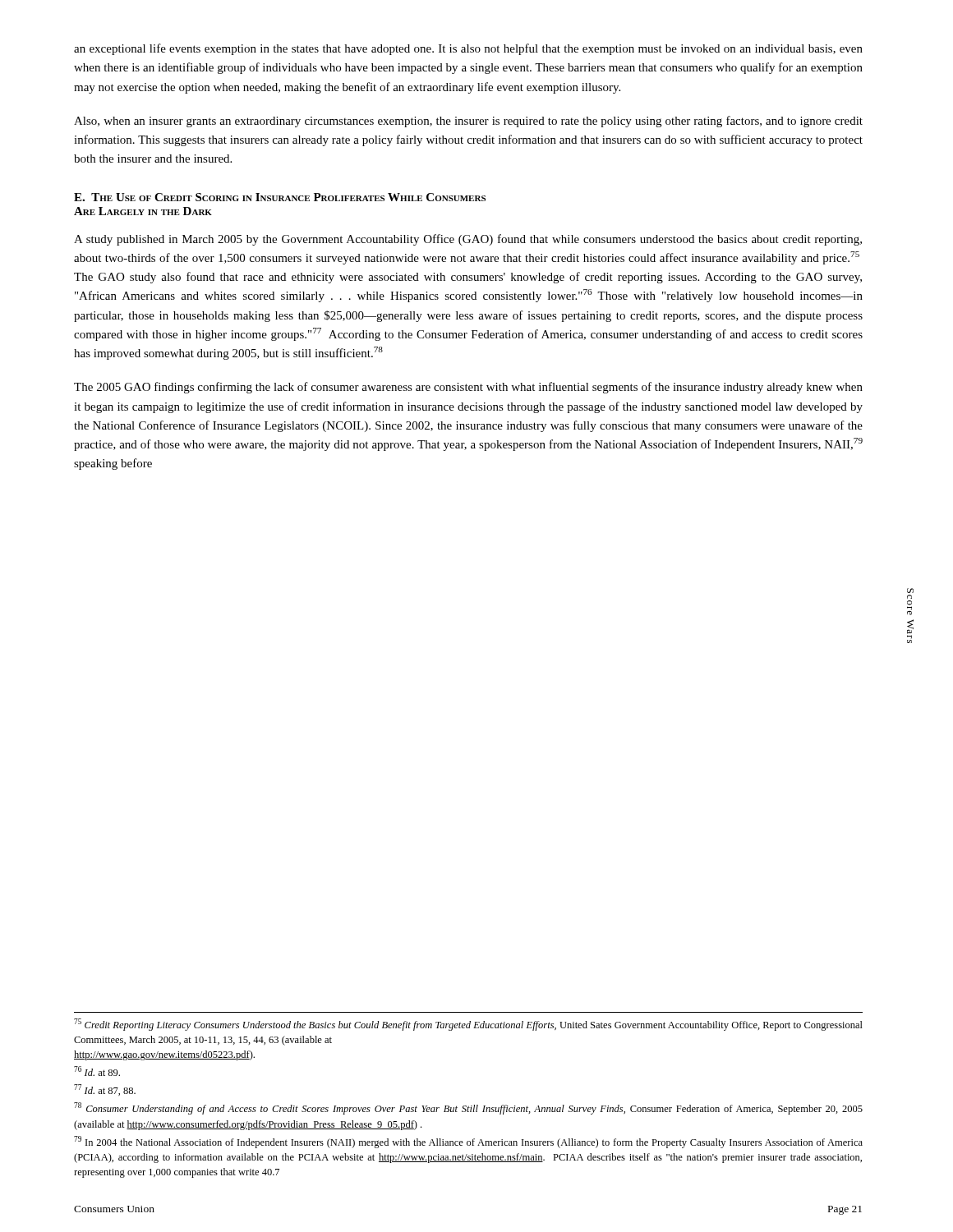The width and height of the screenshot is (953, 1232).
Task: Select the text starting "The 2005 GAO findings confirming"
Action: click(x=468, y=425)
